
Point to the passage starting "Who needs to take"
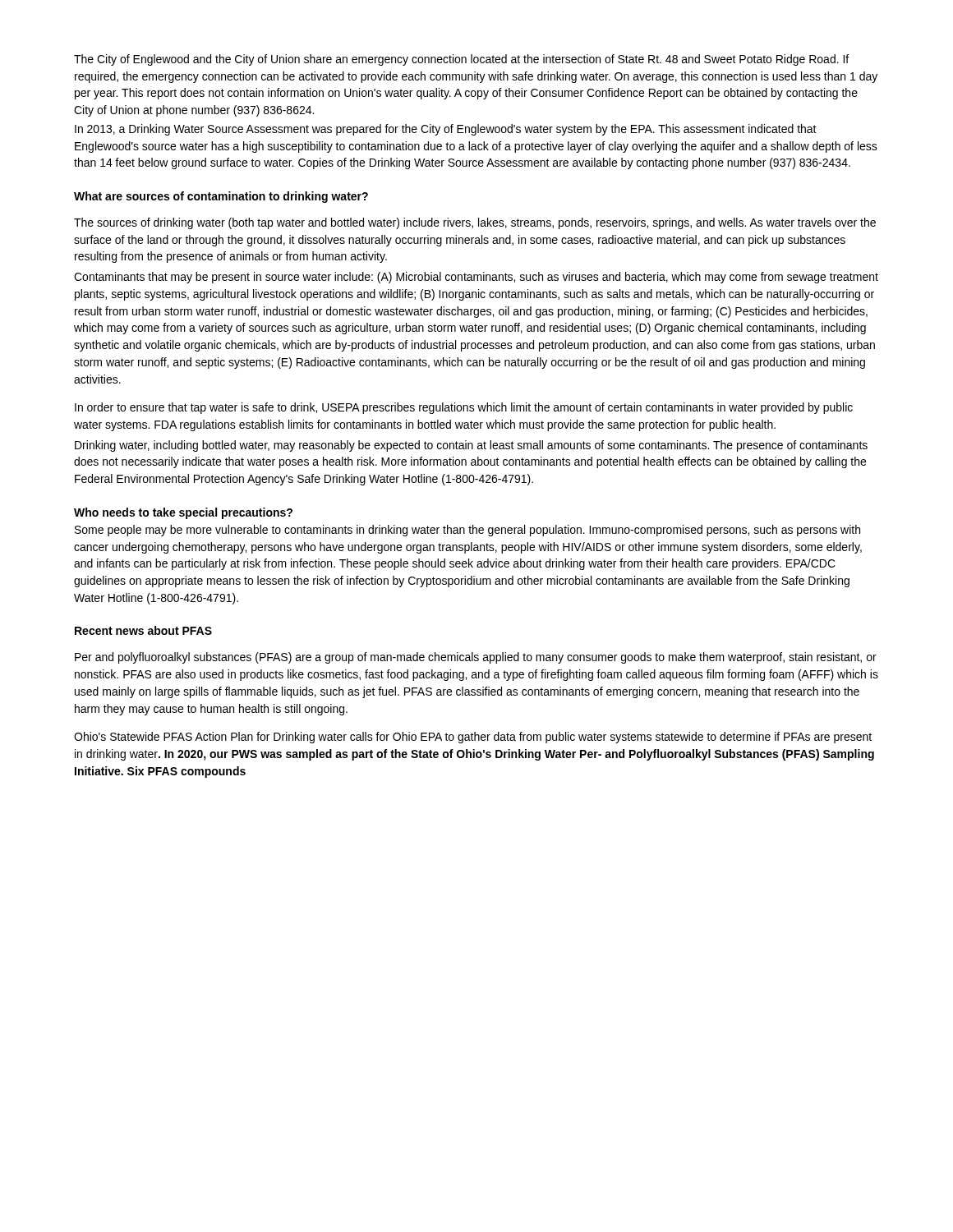pos(184,512)
